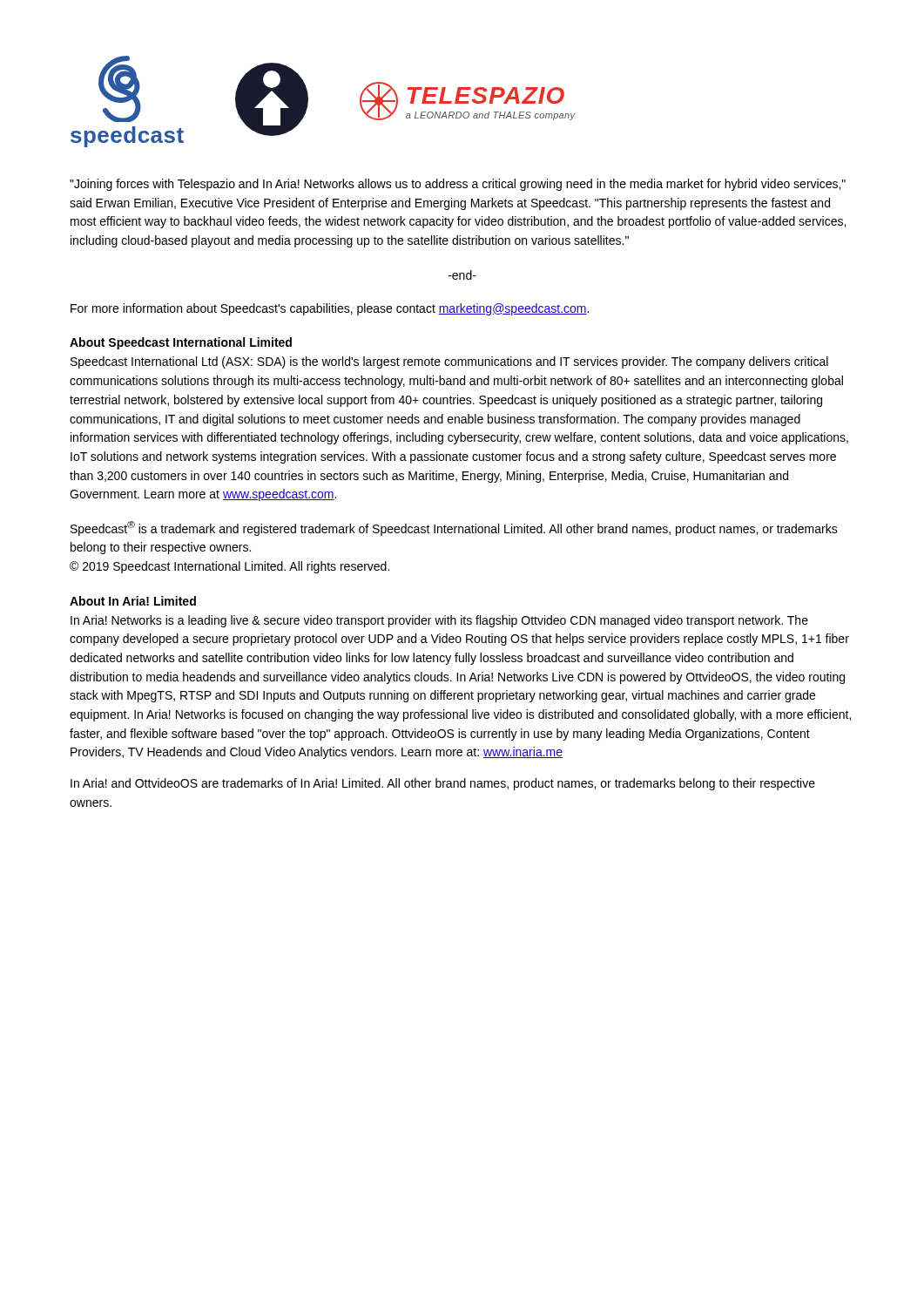Locate the block starting "For more information about Speedcast's"
Screen dimensions: 1307x924
coord(462,309)
